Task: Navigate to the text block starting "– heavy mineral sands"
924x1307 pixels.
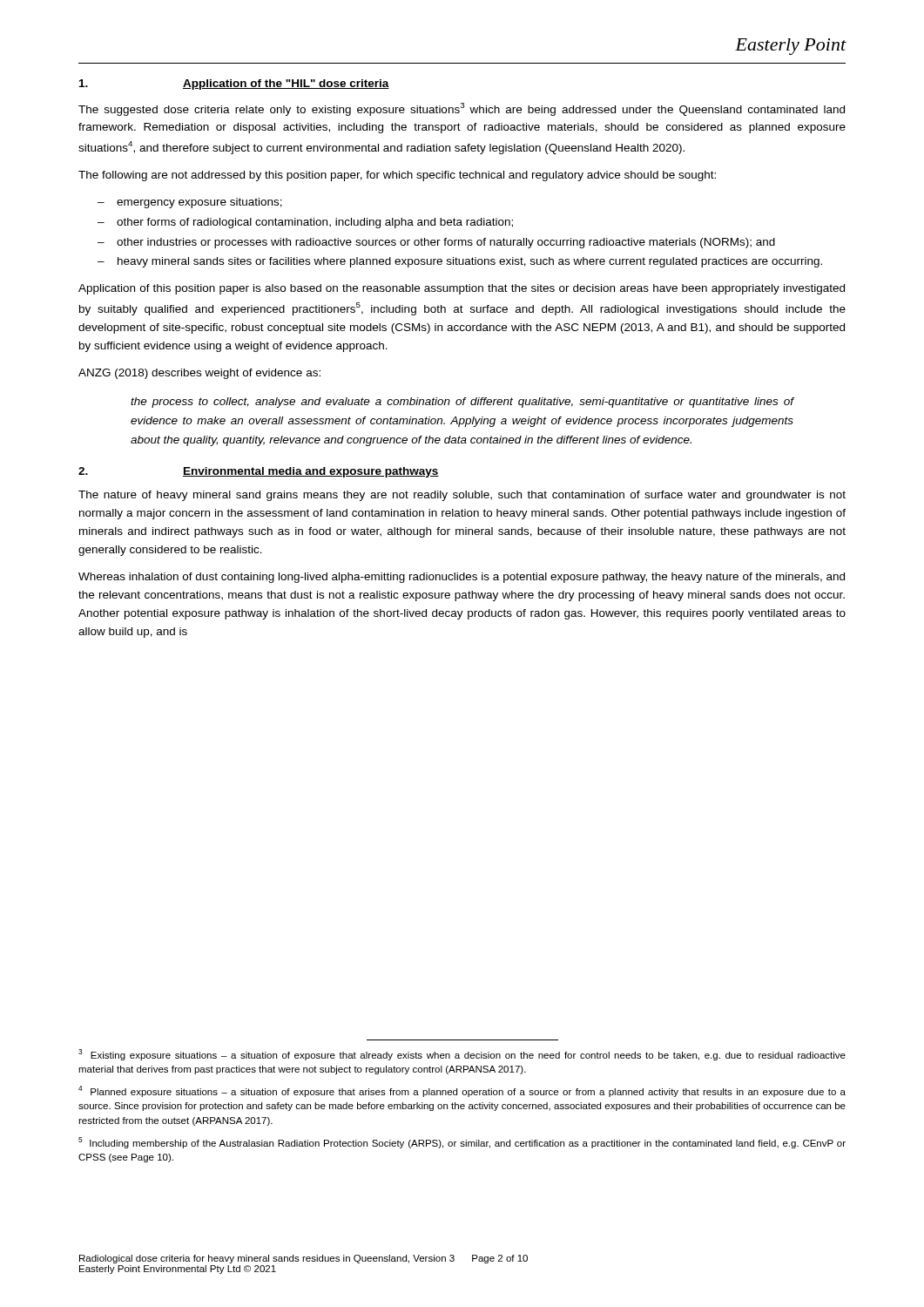Action: tap(471, 262)
